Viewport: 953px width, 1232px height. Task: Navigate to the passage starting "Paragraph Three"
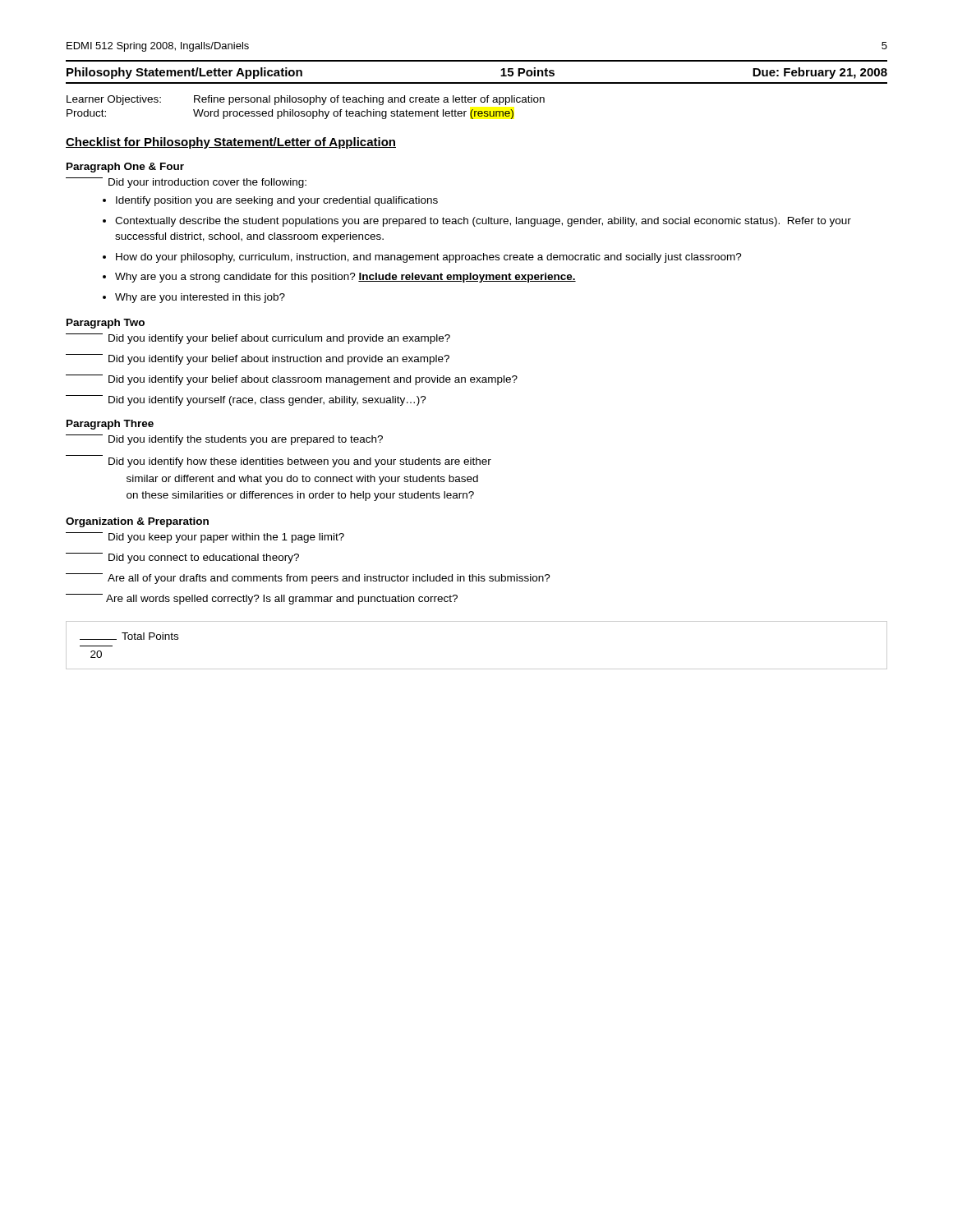[110, 424]
